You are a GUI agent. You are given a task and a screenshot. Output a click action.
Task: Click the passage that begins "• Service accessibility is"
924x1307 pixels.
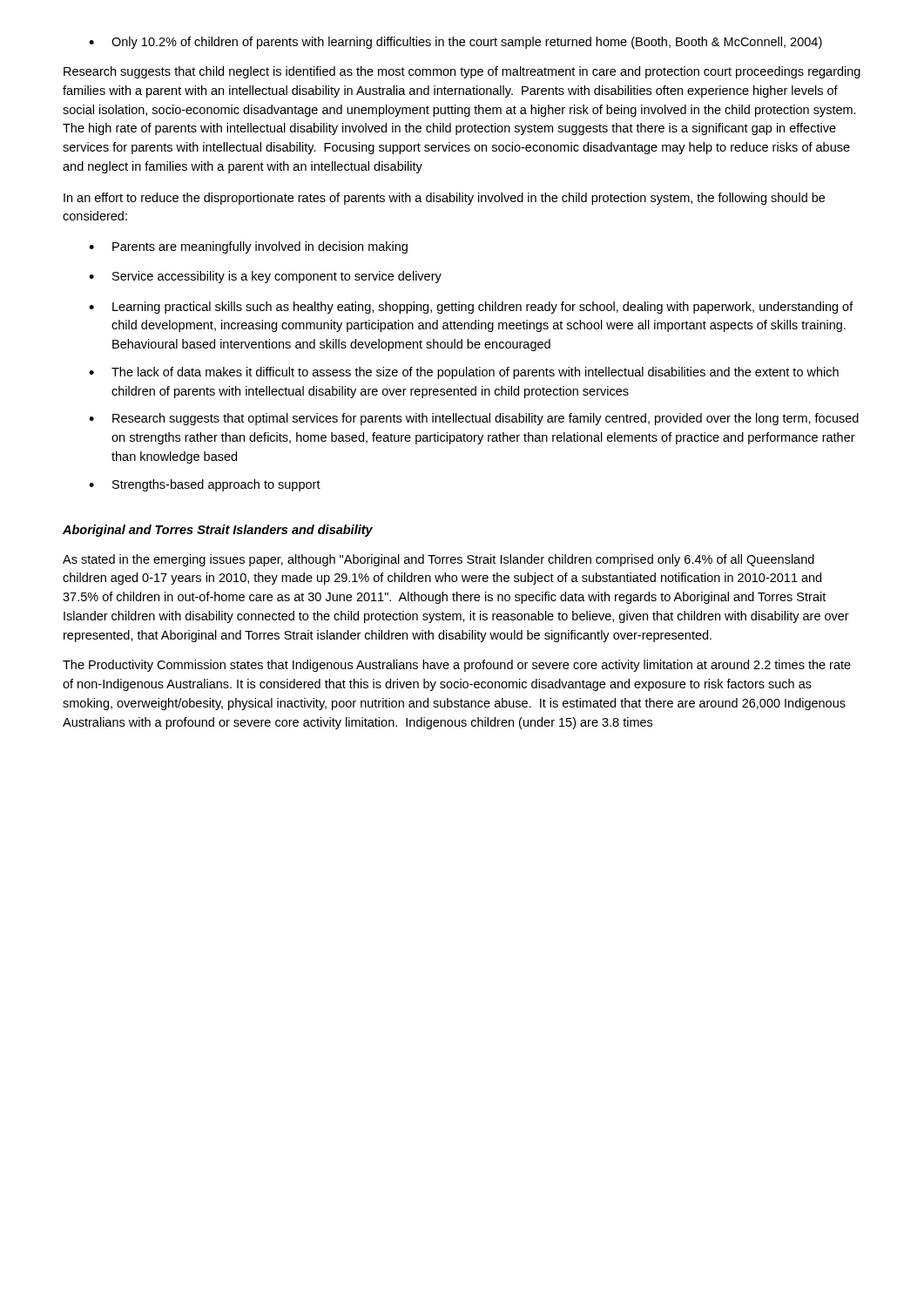tap(265, 277)
